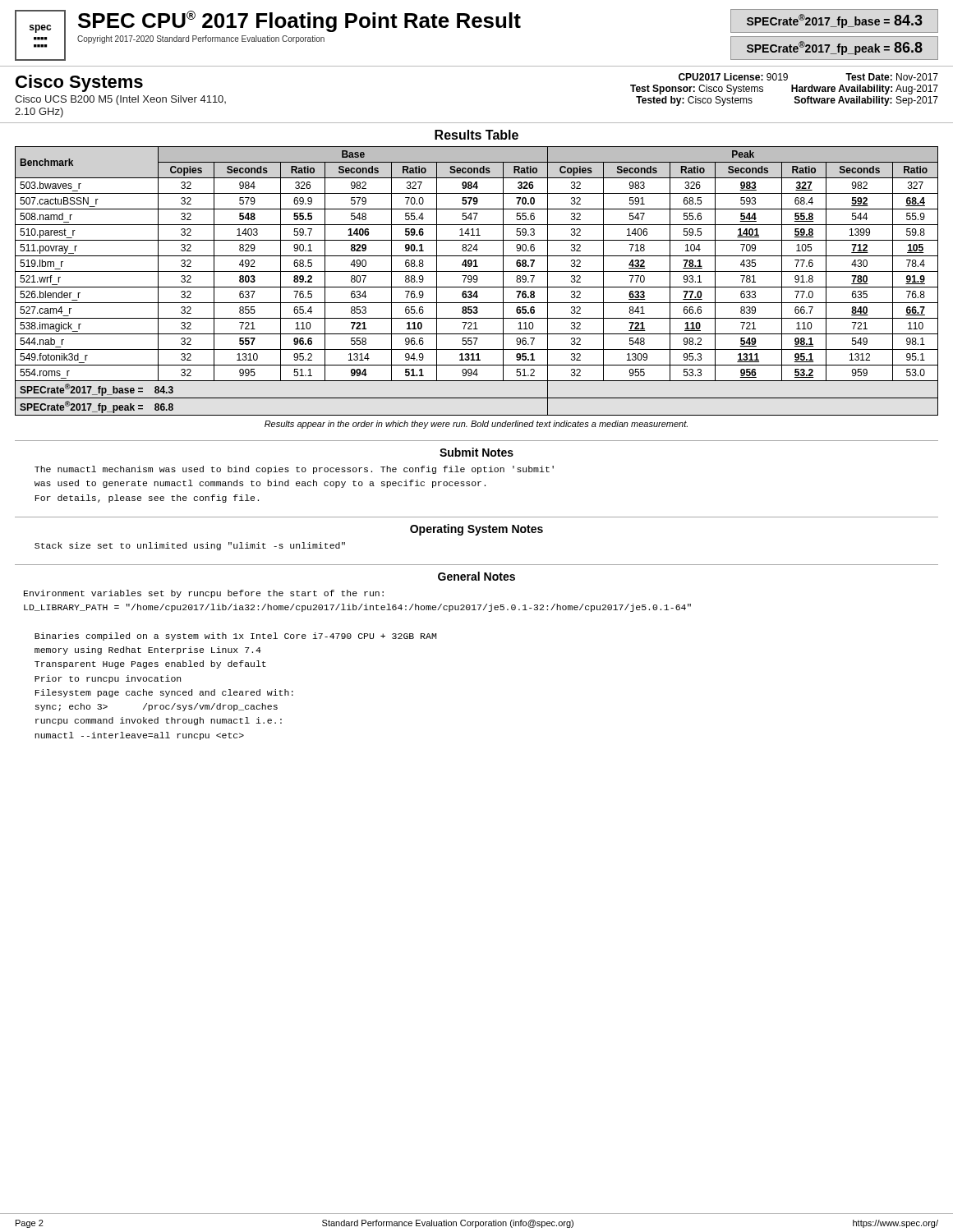The height and width of the screenshot is (1232, 953).
Task: Select the region starting "Test Sponsor: Cisco Systems Hardware Availability:"
Action: (x=784, y=89)
